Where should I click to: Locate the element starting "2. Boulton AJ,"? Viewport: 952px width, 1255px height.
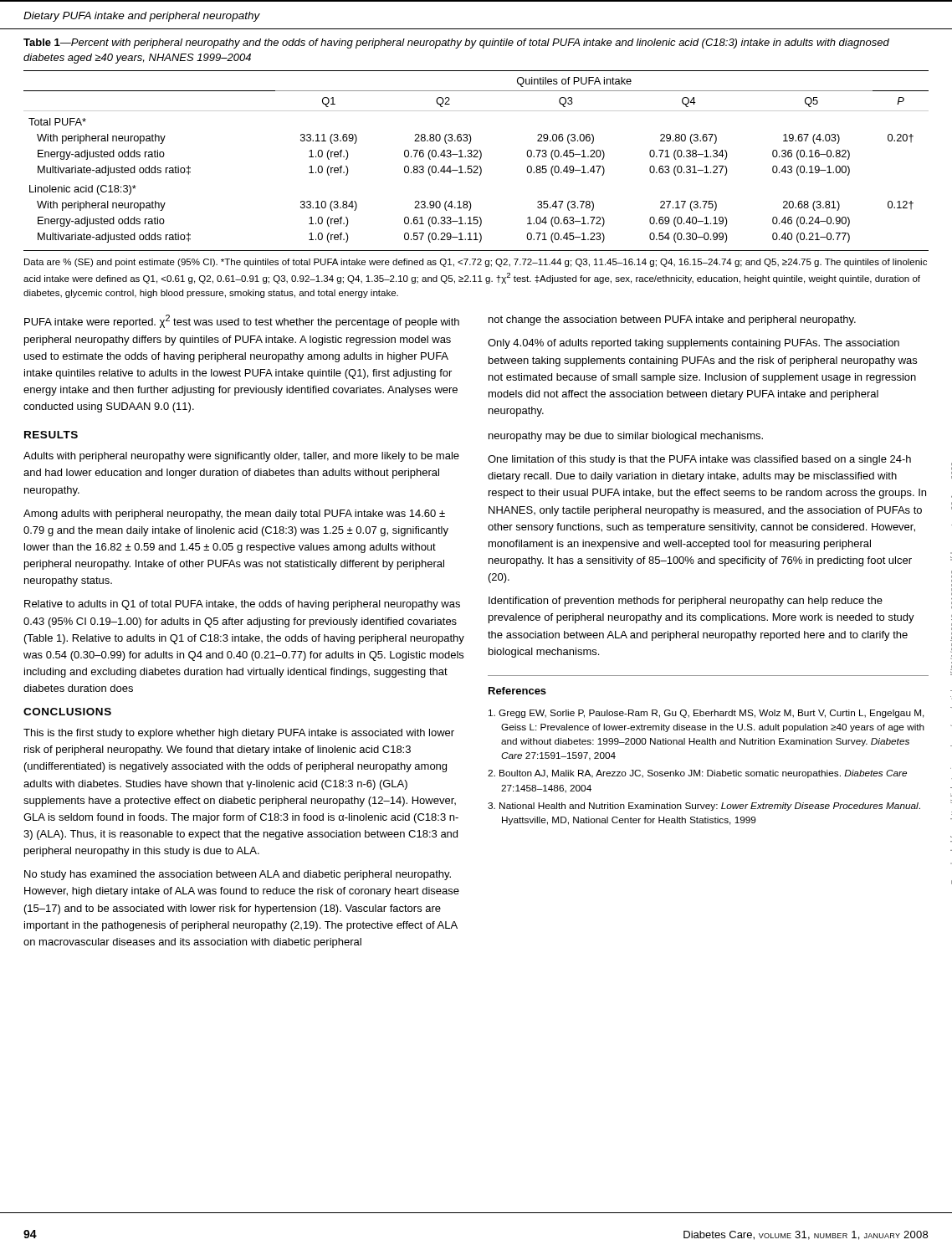698,781
